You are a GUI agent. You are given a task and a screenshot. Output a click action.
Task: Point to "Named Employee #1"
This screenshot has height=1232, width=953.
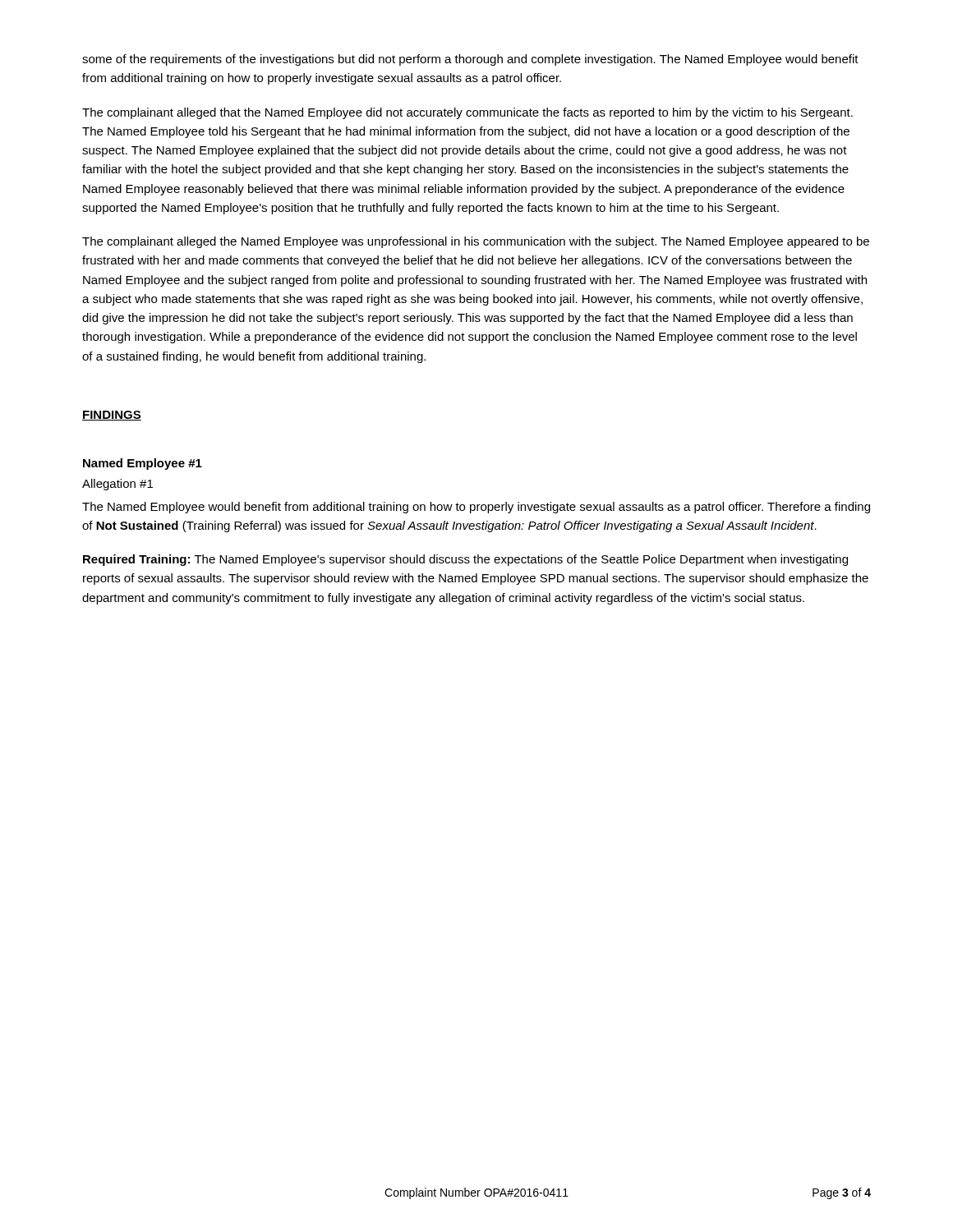pyautogui.click(x=143, y=464)
